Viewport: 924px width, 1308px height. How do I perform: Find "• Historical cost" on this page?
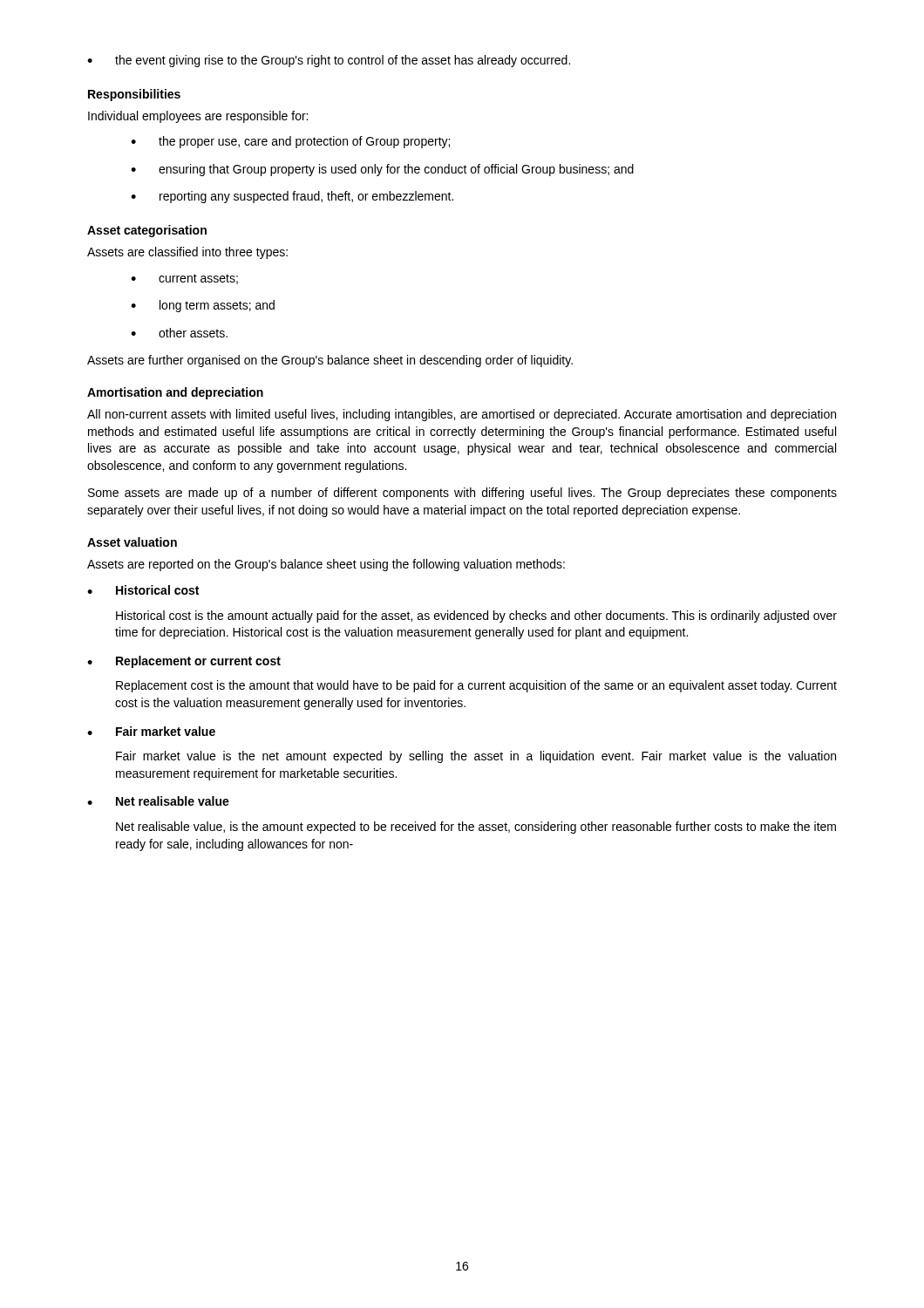click(143, 590)
